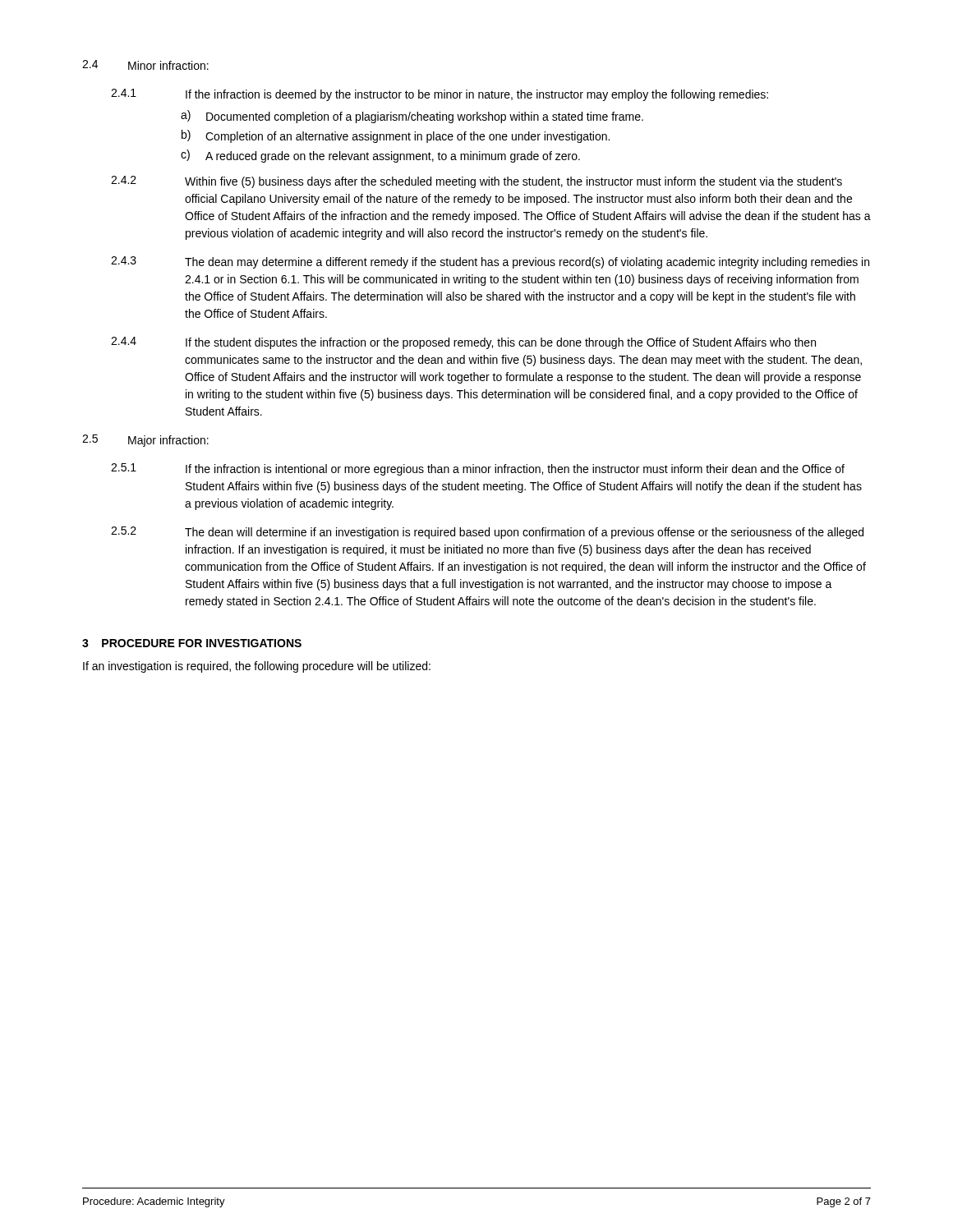
Task: Point to the block beginning "c) A reduced grade on"
Action: (526, 156)
